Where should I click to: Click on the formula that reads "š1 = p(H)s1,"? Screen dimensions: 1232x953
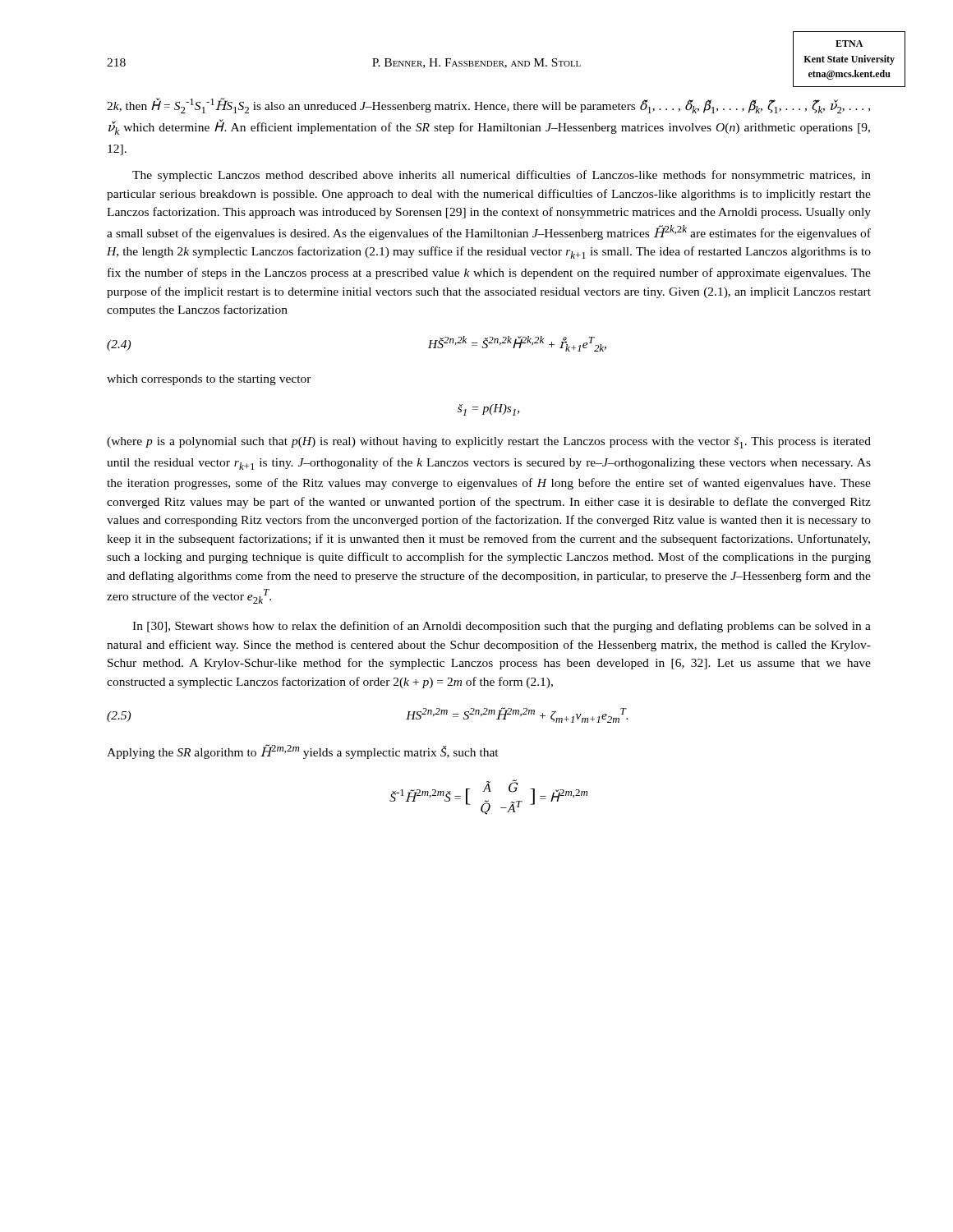(489, 409)
